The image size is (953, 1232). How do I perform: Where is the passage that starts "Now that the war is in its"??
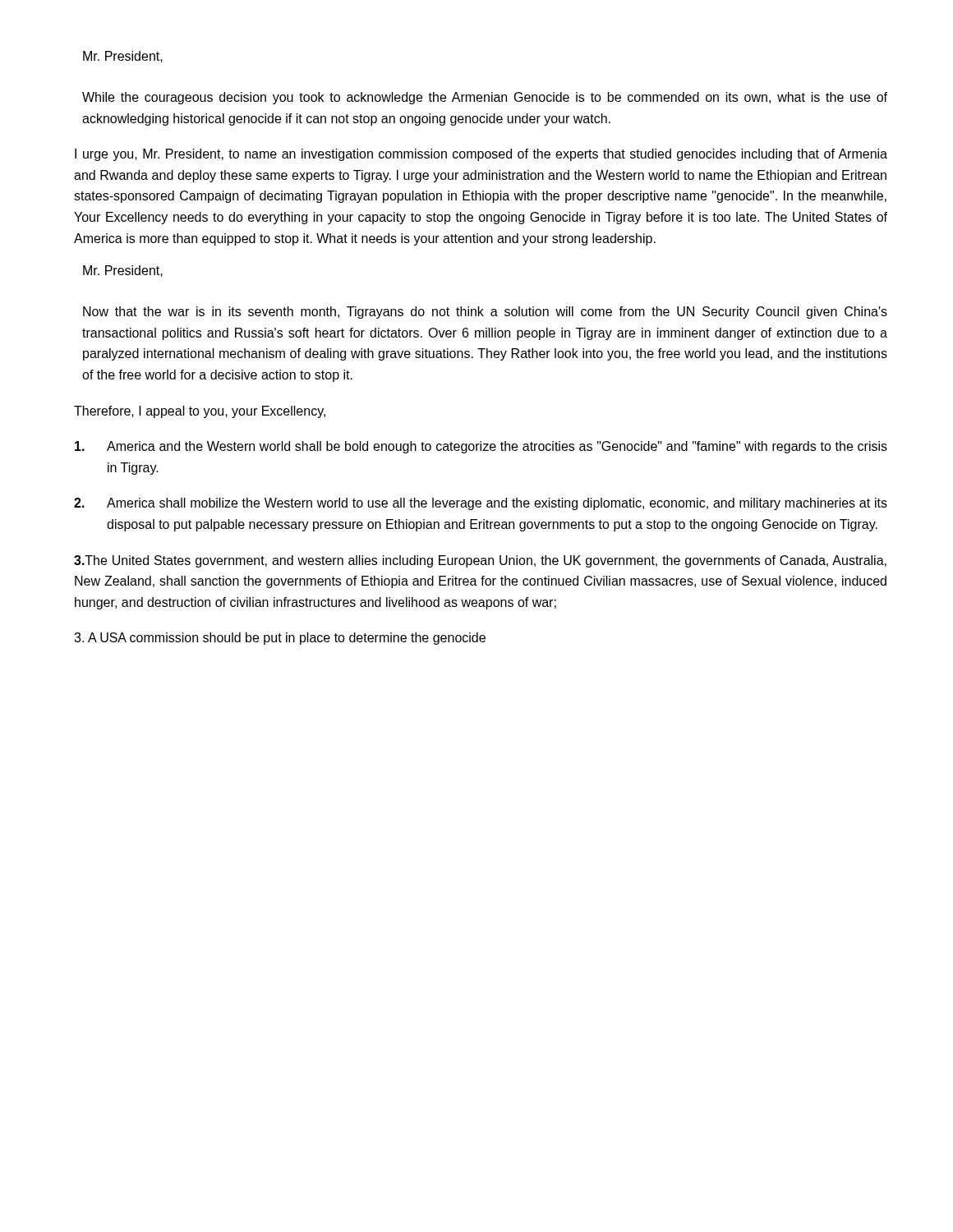point(485,343)
